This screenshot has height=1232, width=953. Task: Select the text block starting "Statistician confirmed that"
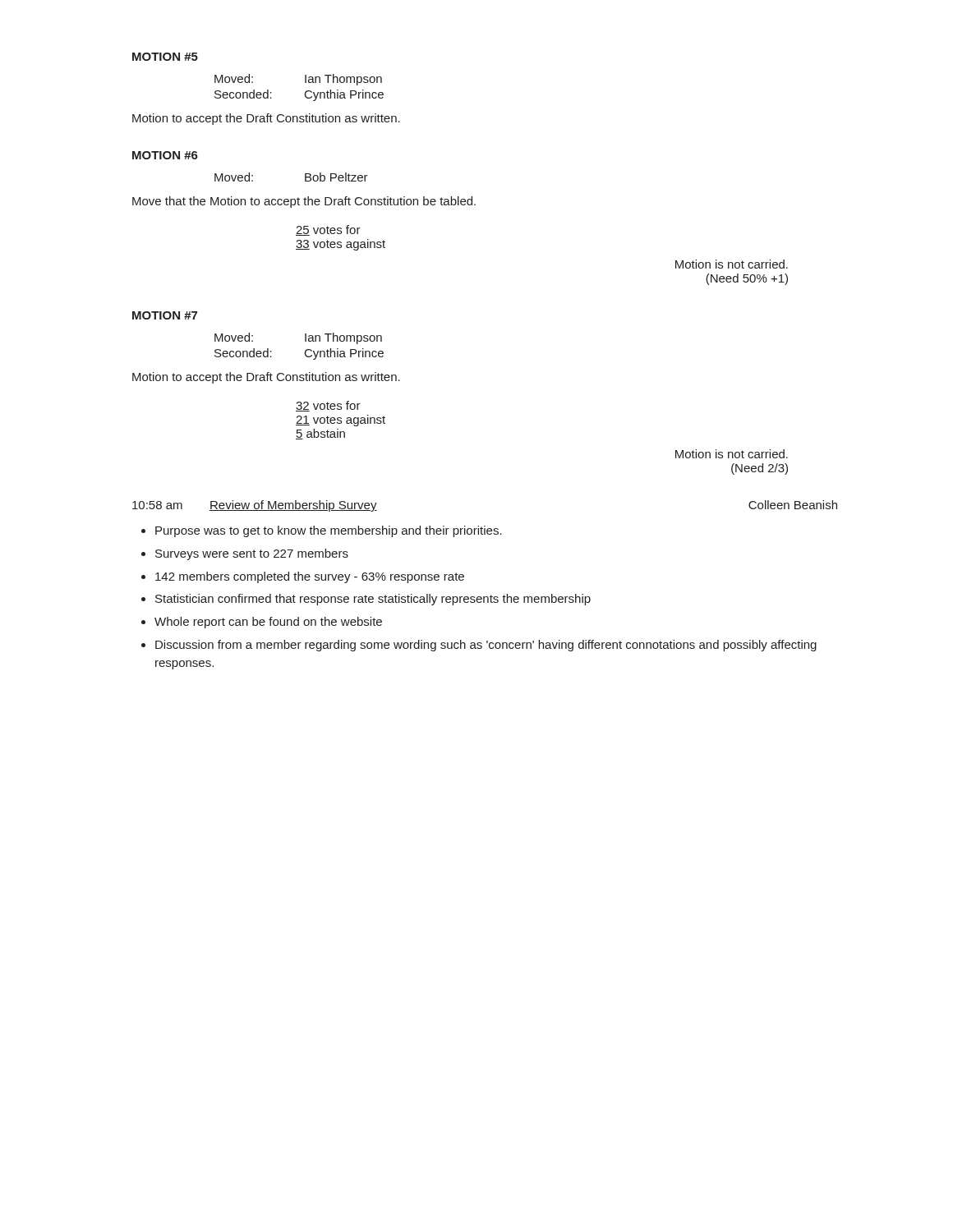[x=373, y=599]
